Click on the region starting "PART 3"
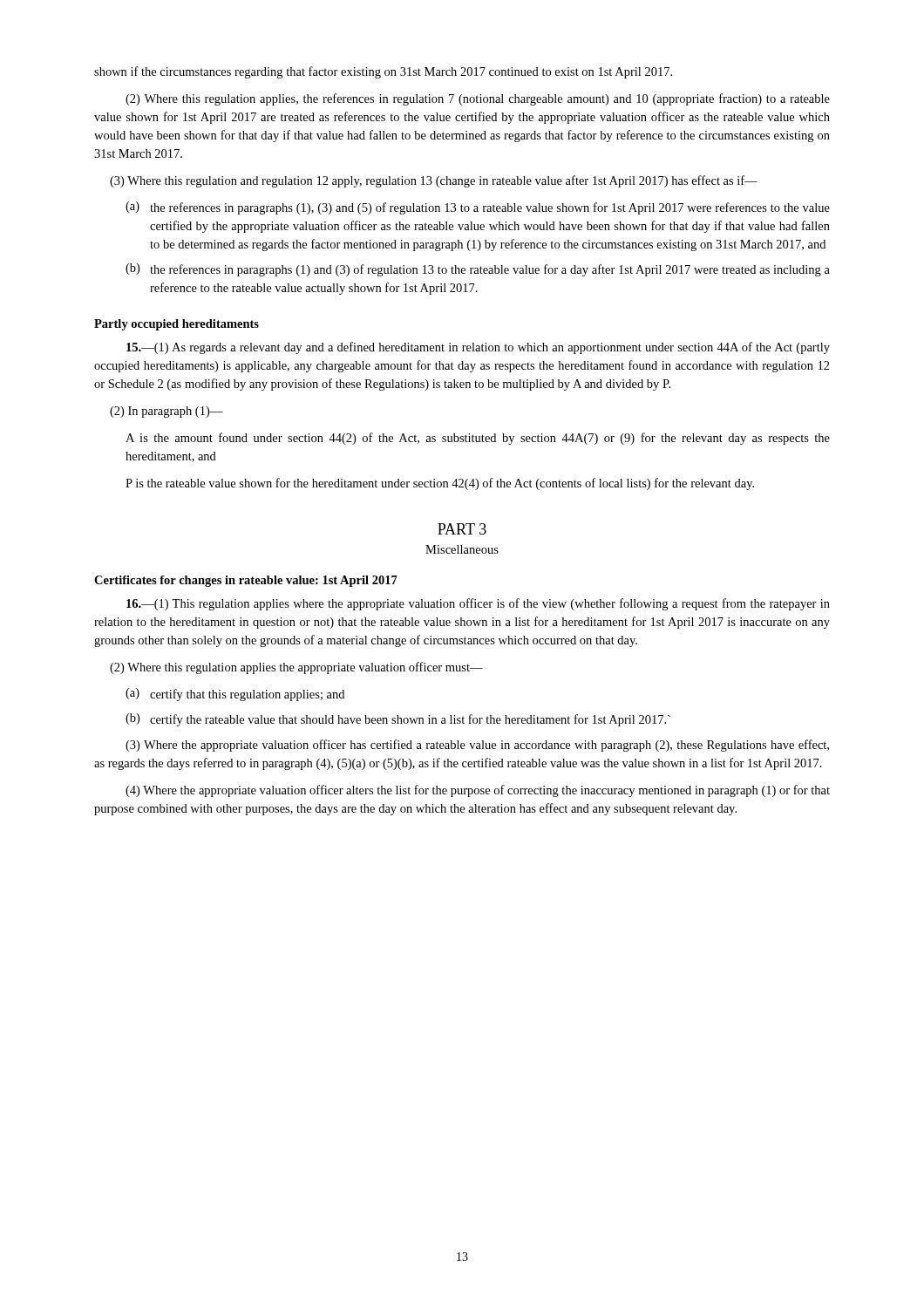Viewport: 924px width, 1308px height. pyautogui.click(x=462, y=530)
